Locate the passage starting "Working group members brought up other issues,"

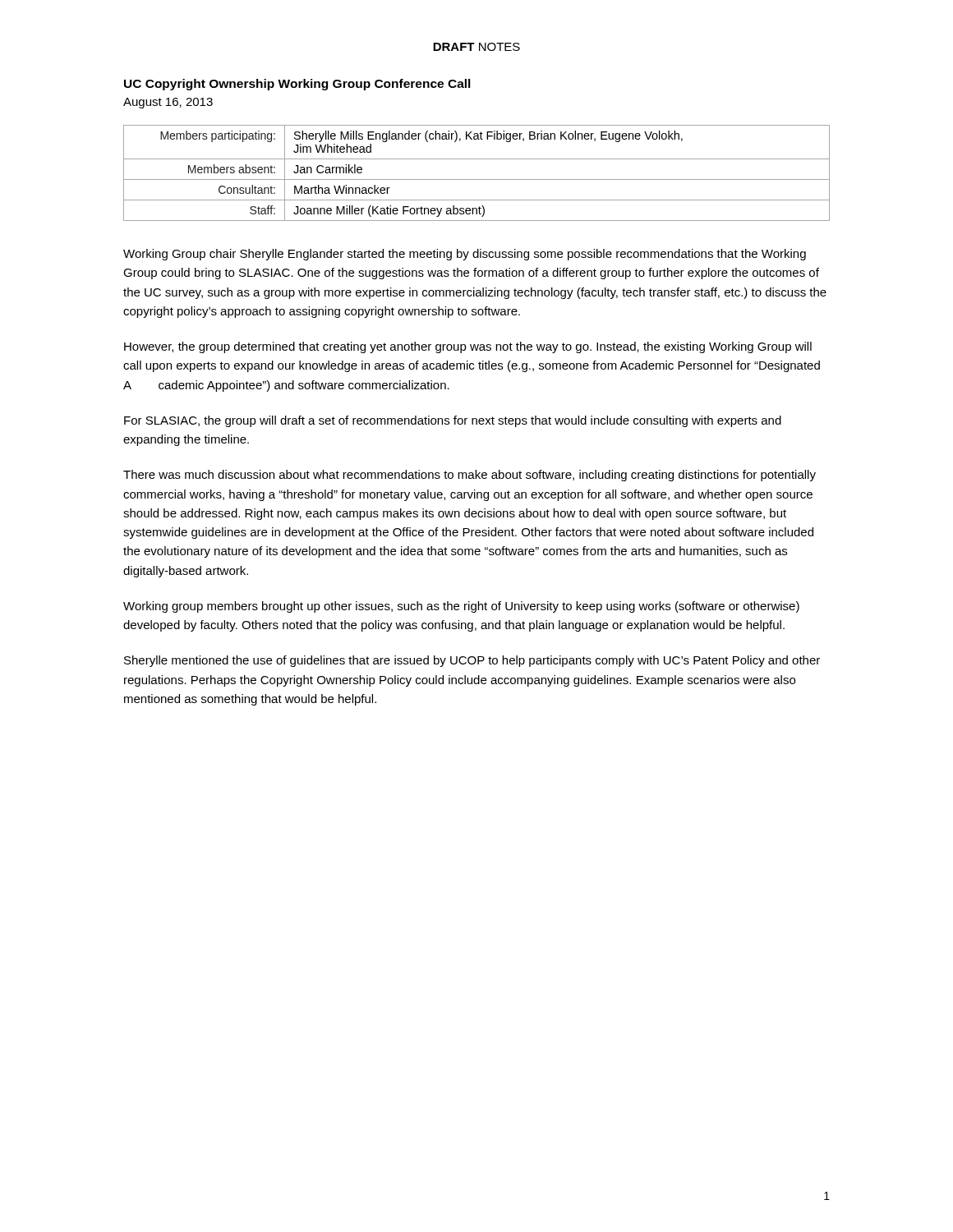[x=461, y=615]
